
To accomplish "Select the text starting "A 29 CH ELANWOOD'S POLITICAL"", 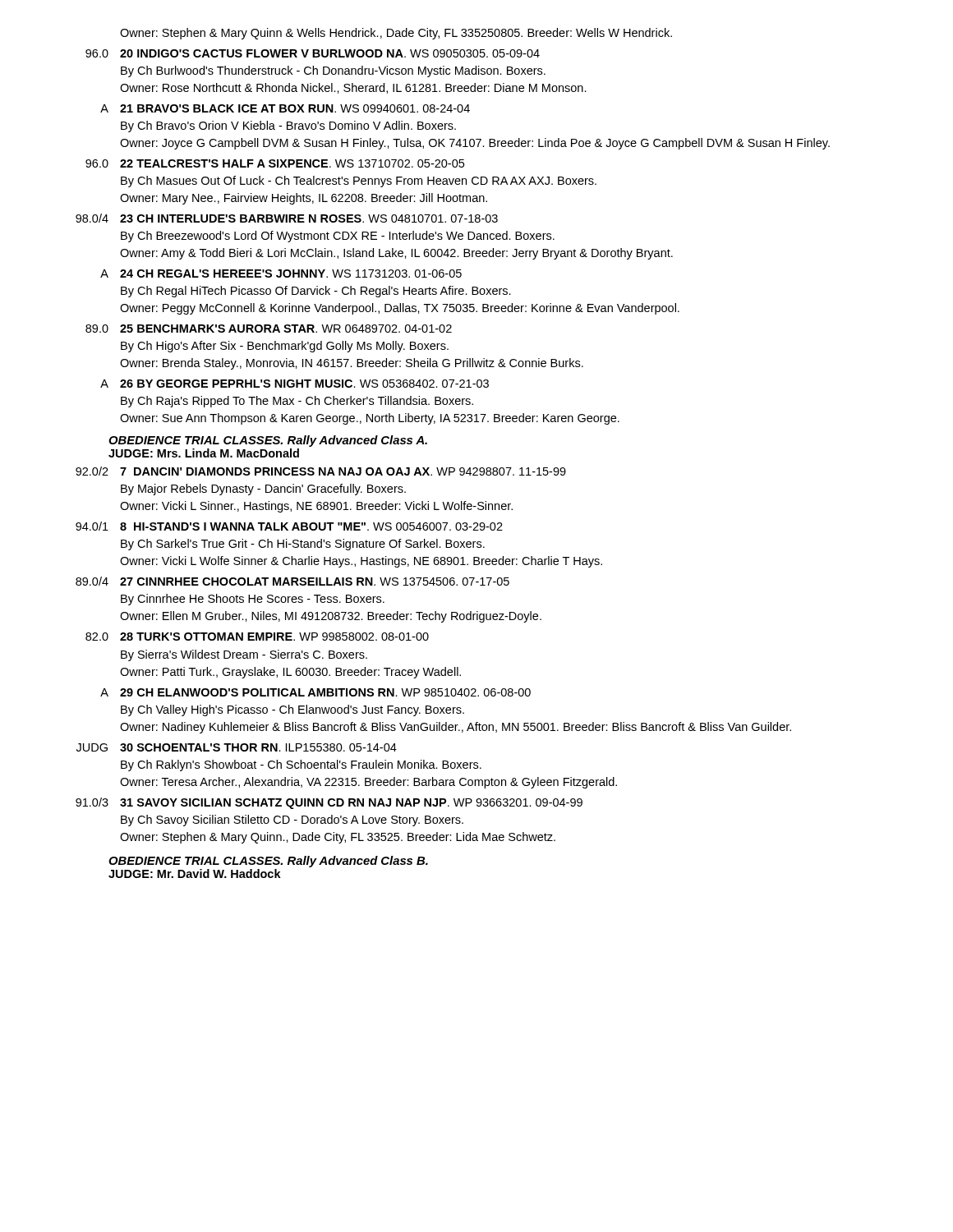I will tap(476, 710).
